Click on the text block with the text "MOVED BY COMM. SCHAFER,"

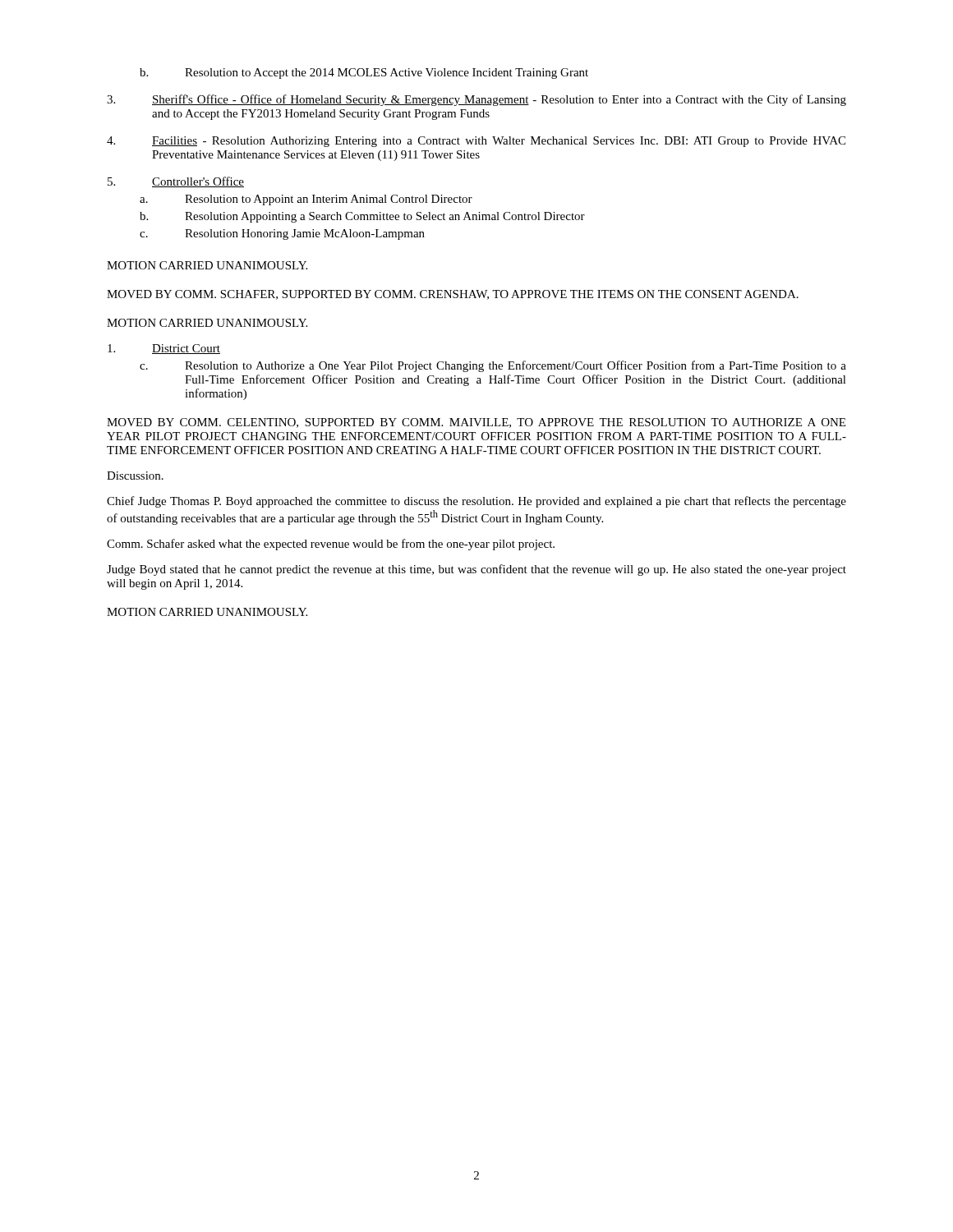click(x=453, y=294)
